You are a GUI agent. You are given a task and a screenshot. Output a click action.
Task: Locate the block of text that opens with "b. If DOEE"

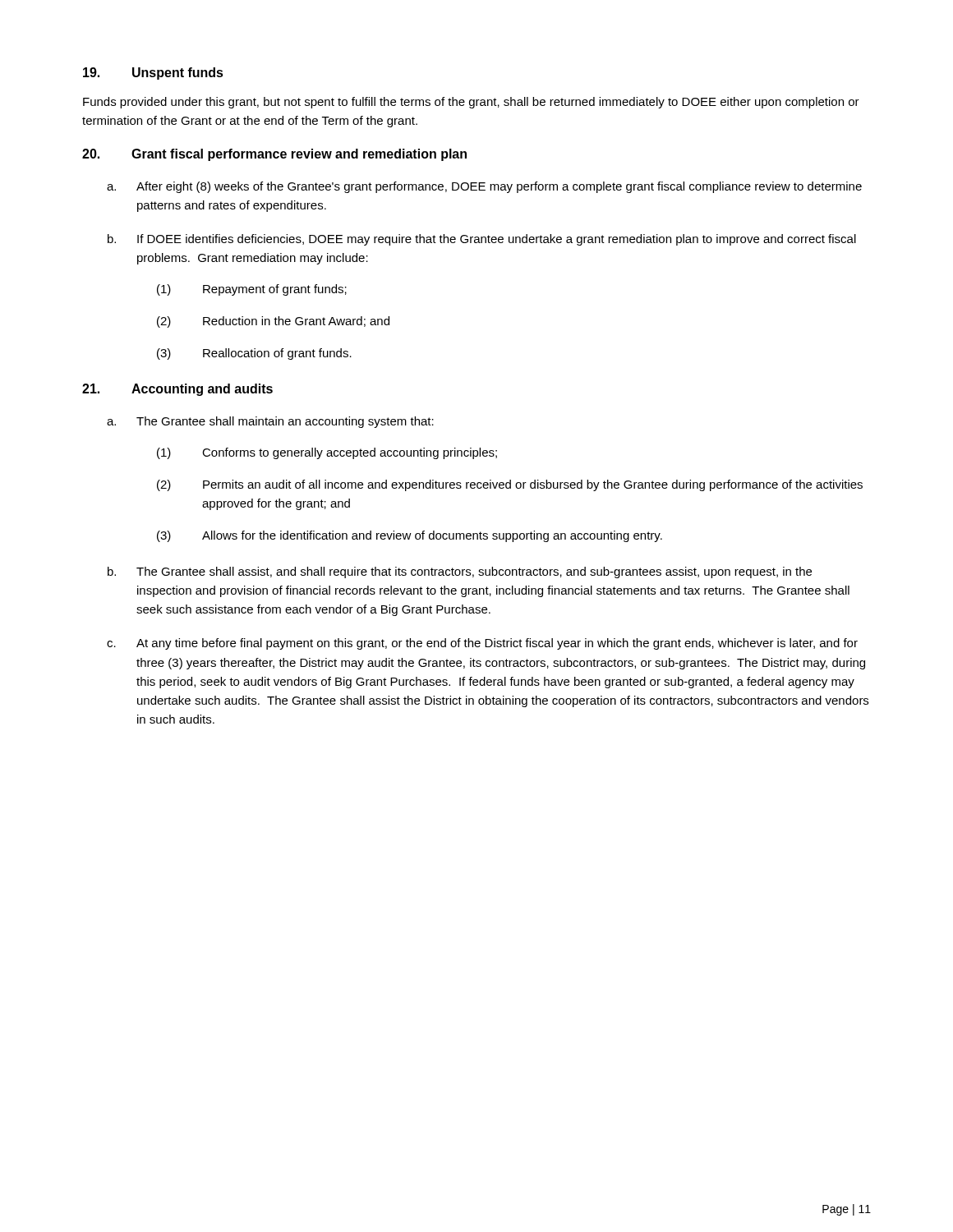pyautogui.click(x=489, y=248)
